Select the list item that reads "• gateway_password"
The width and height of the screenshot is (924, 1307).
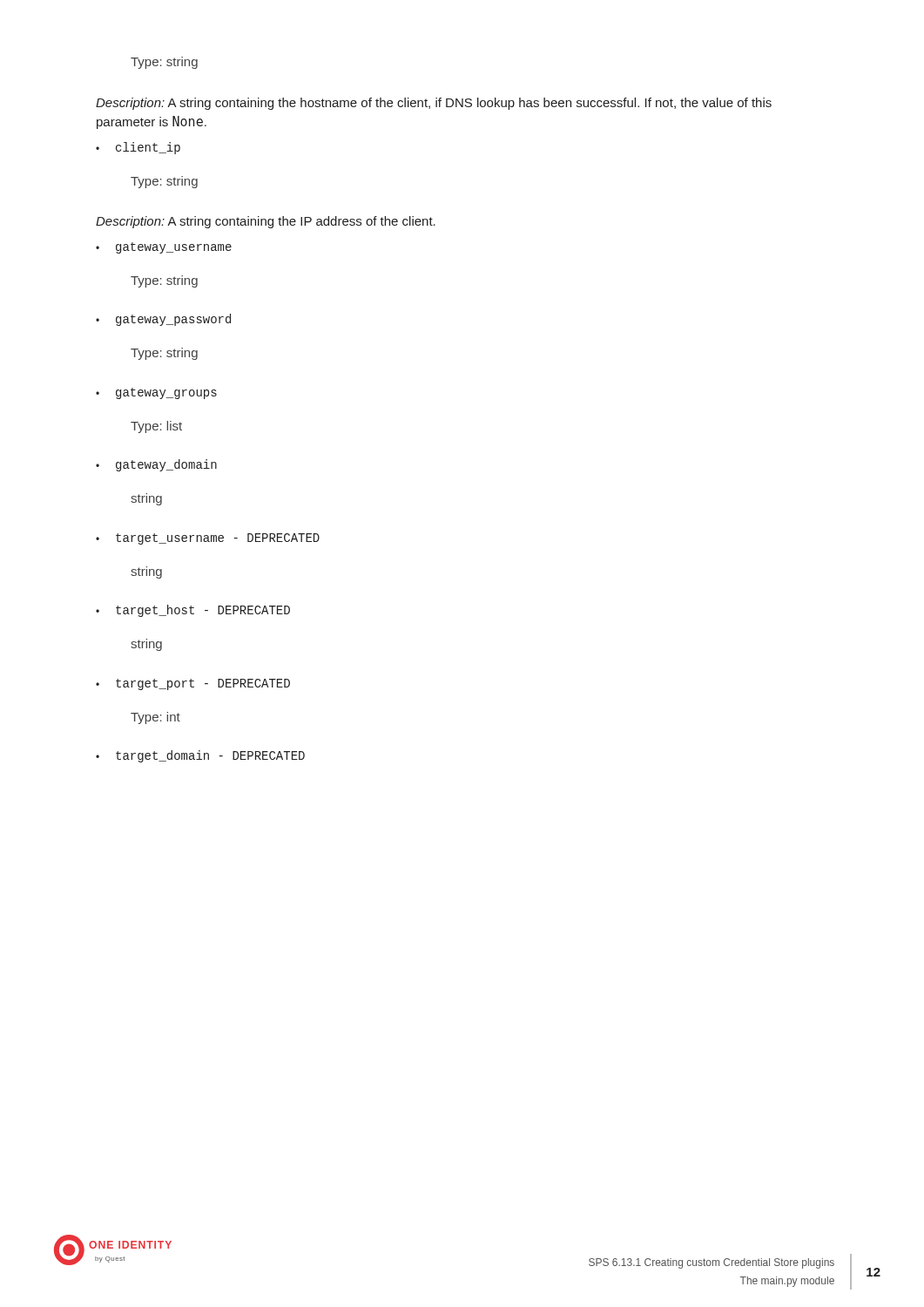[164, 320]
